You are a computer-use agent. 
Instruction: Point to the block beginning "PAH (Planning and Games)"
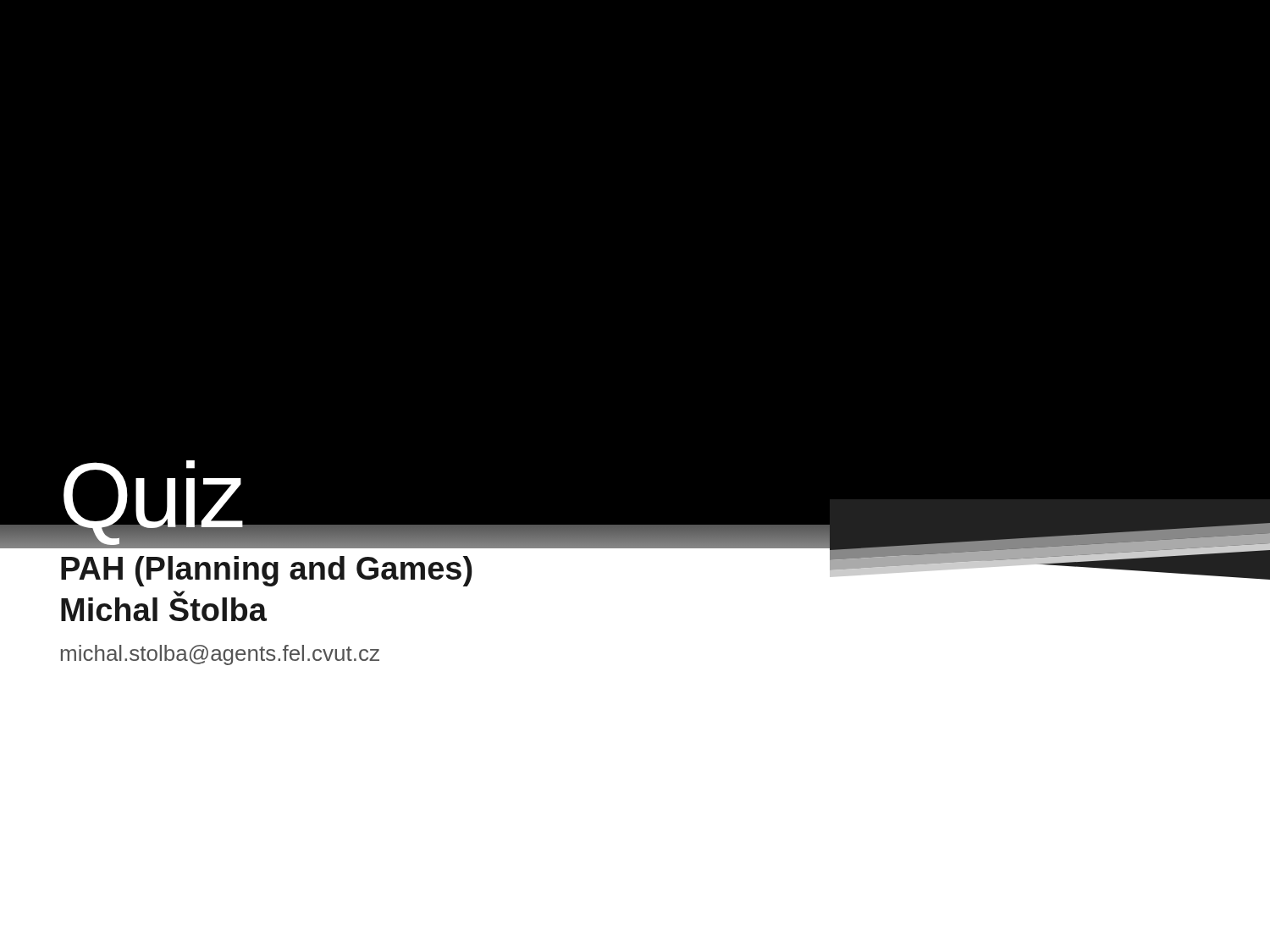[266, 590]
